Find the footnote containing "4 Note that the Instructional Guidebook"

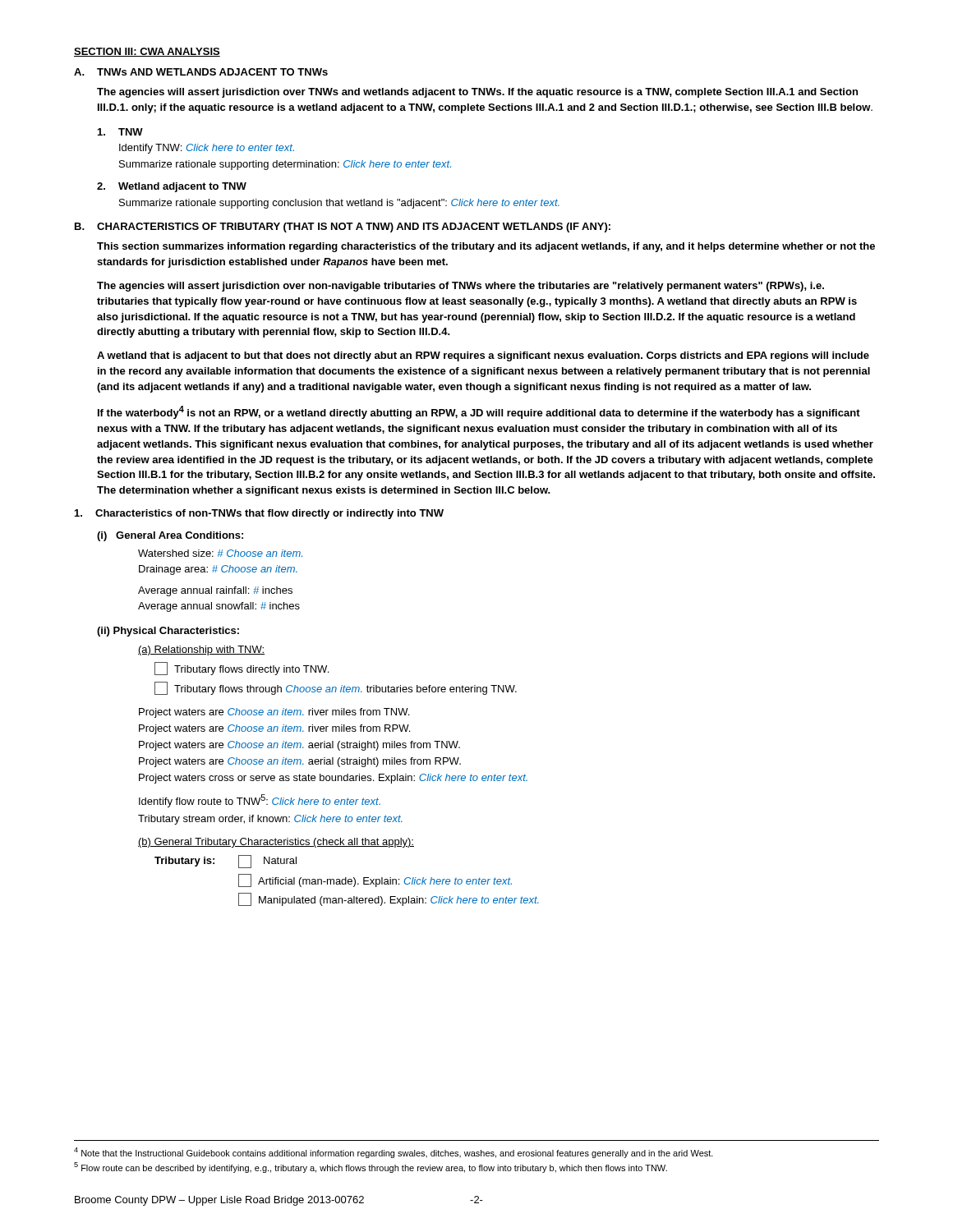point(394,1159)
